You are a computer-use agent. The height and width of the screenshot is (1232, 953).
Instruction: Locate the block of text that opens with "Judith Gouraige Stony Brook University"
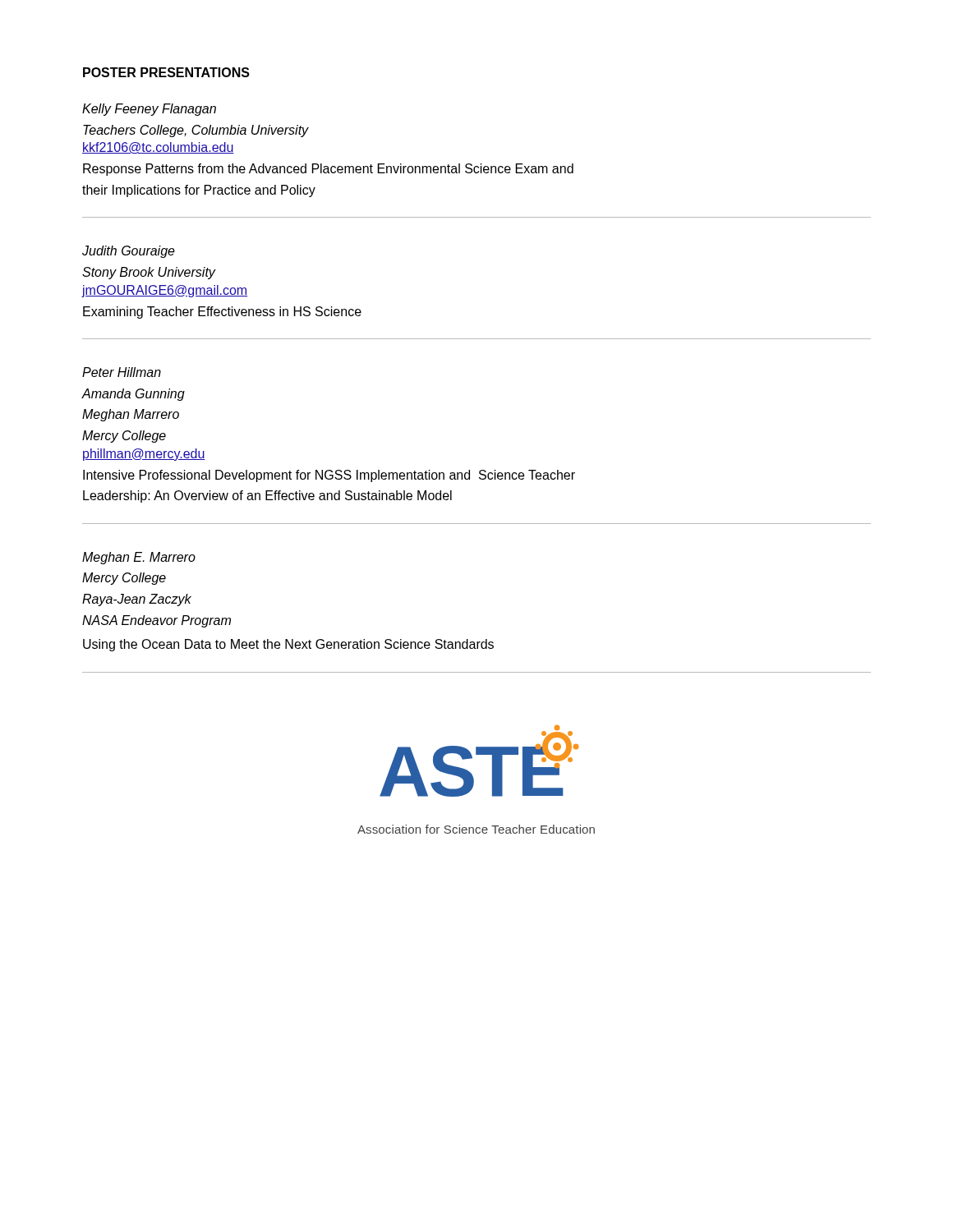click(129, 252)
